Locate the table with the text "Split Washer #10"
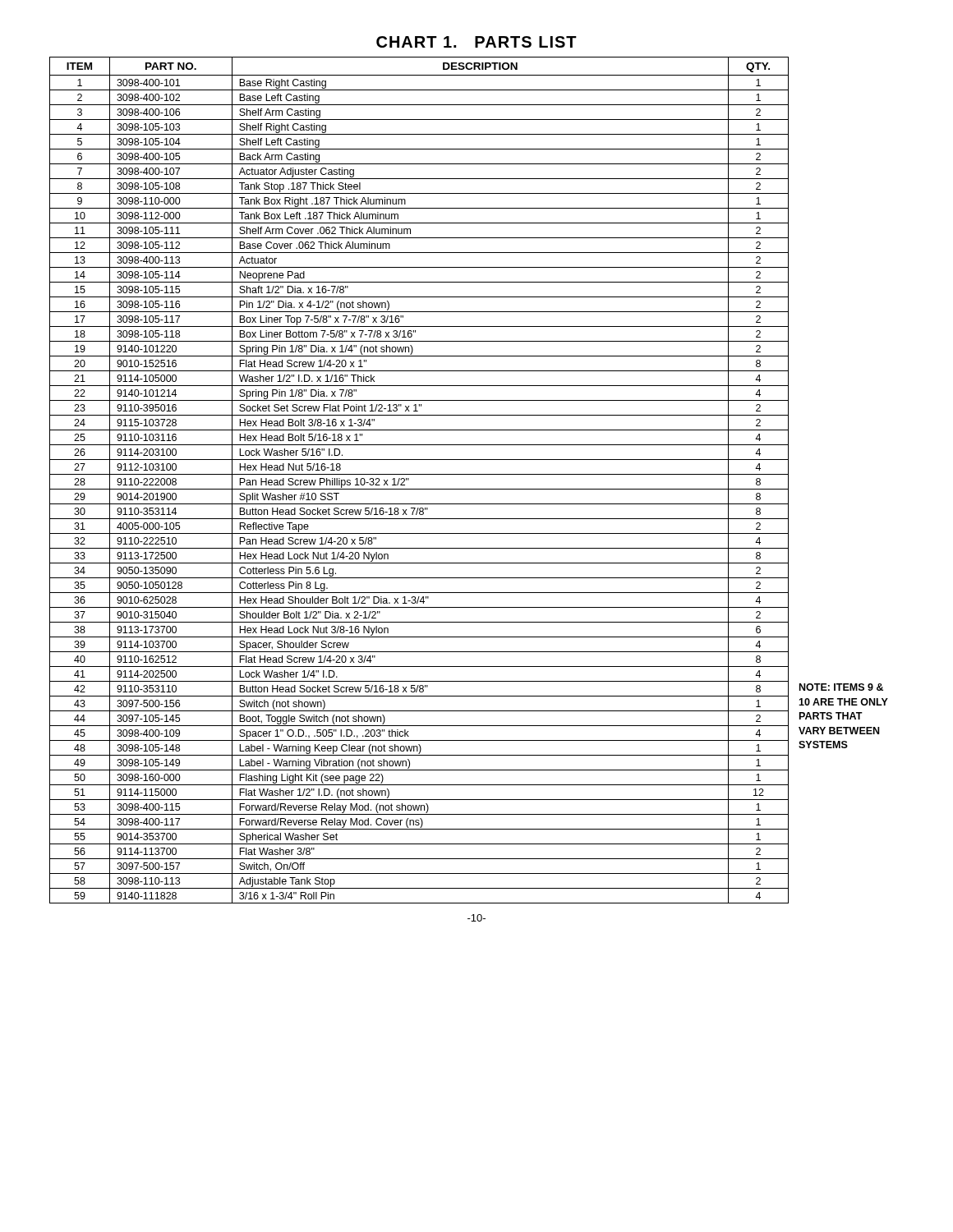This screenshot has height=1232, width=953. (419, 480)
